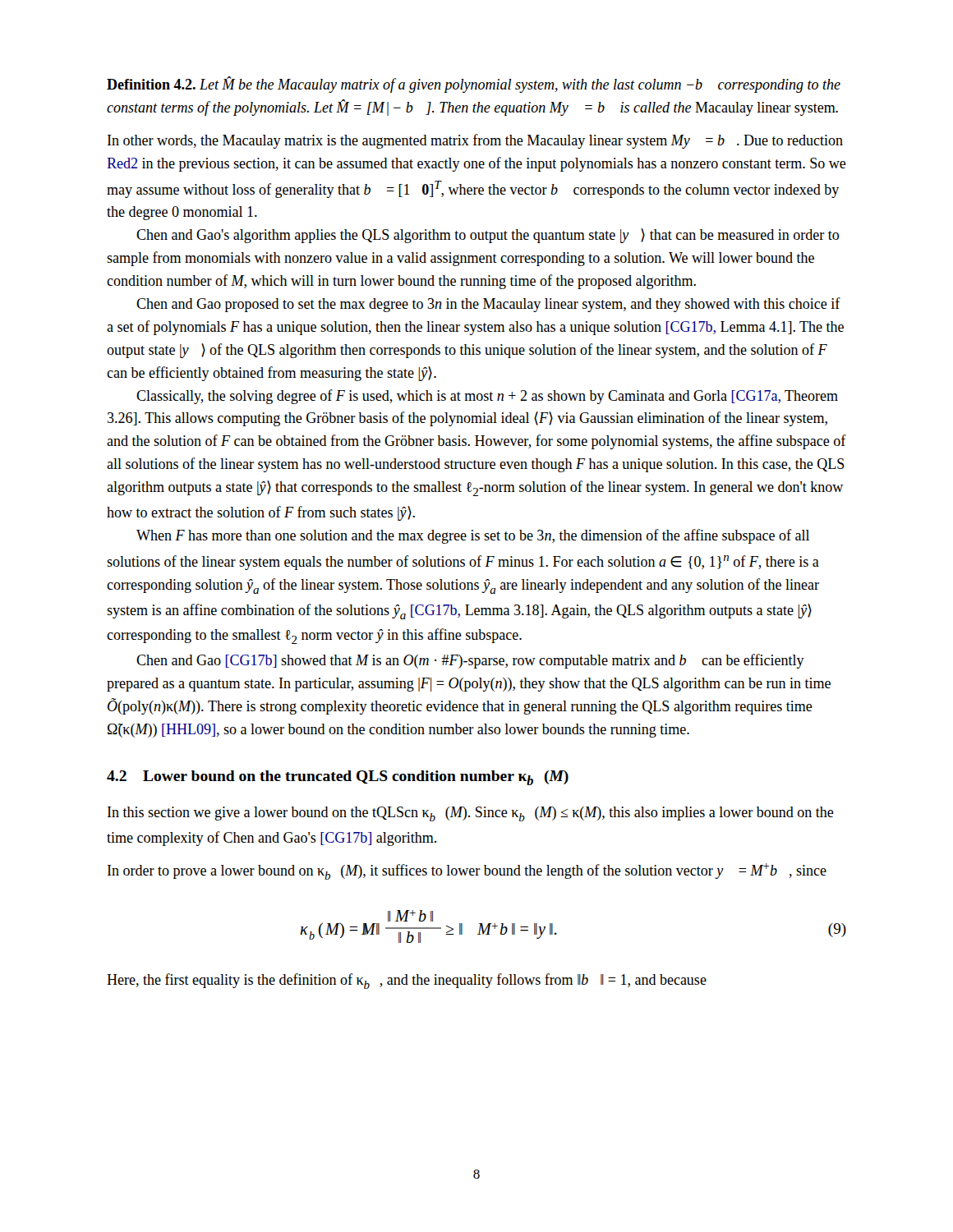Screen dimensions: 1232x953
Task: Locate the text block starting "Definition 4.2. Let M̂ be the Macaulay matrix"
Action: point(476,97)
